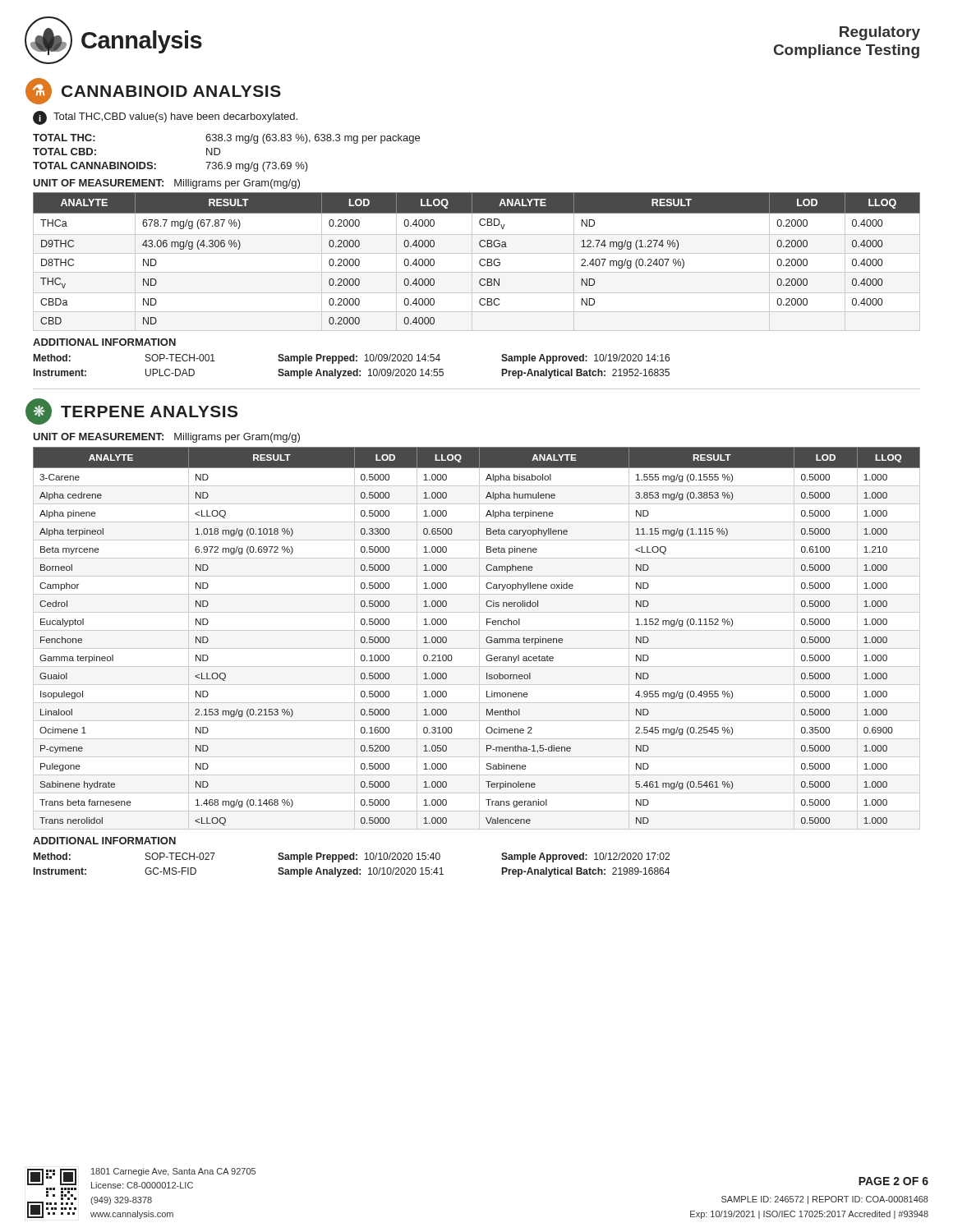Click on the element starting "ADDITIONAL INFORMATION Method: SOP-TECH-001"
This screenshot has width=953, height=1232.
point(104,342)
